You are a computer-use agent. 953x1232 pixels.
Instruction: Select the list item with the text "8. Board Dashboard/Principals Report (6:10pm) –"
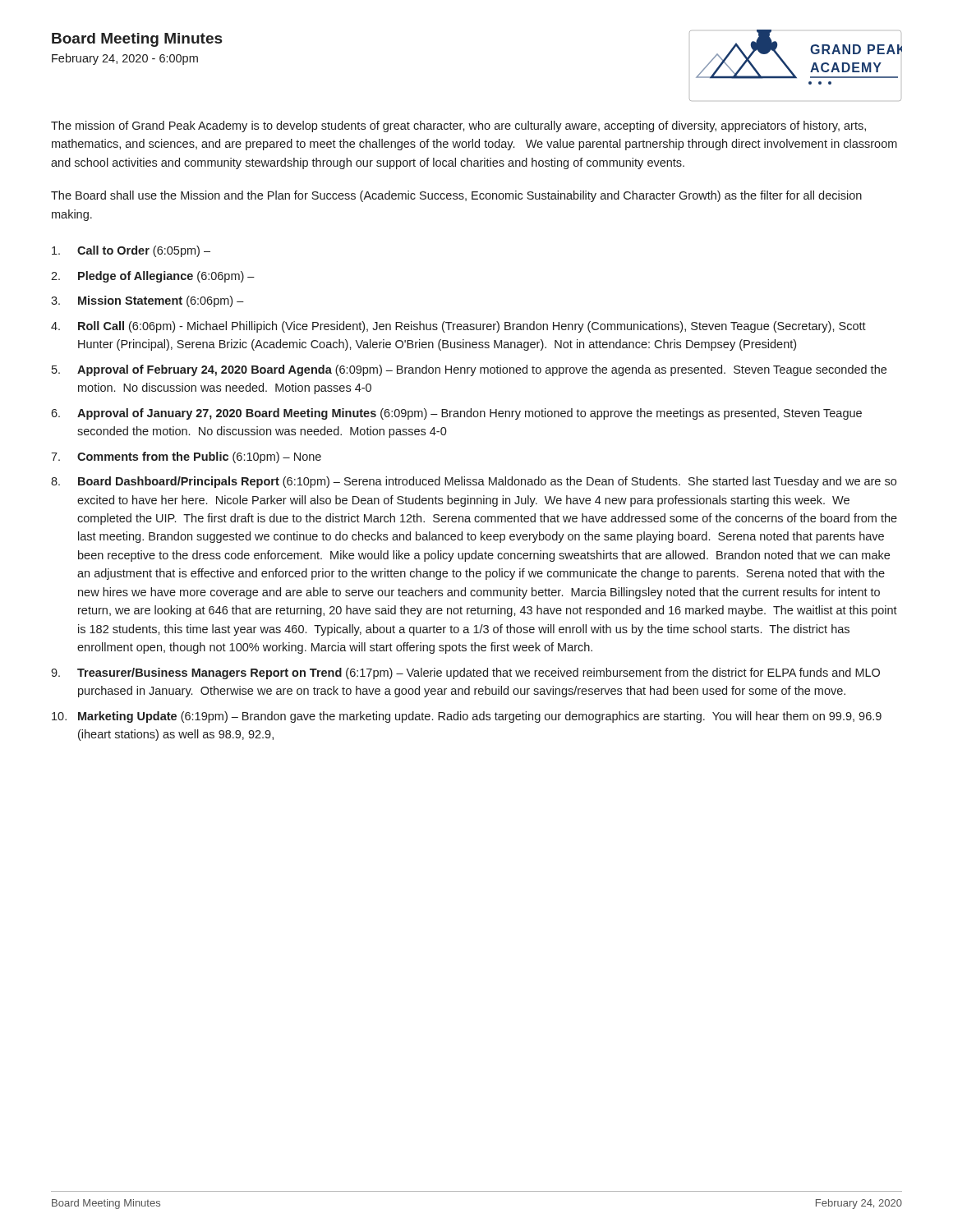click(x=476, y=565)
